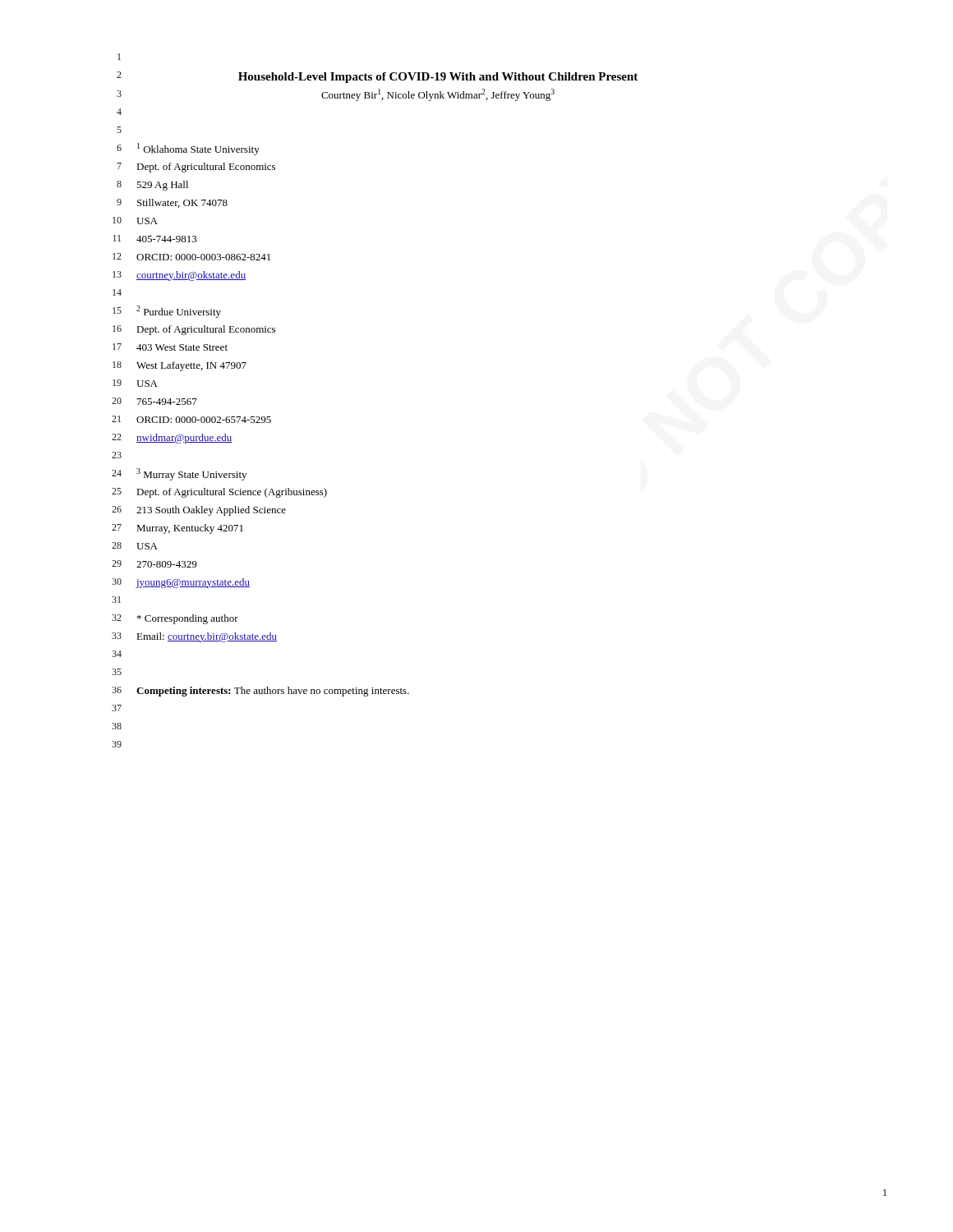Select the region starting "6 1 Oklahoma"
Screen dimensions: 1232x953
[x=188, y=149]
